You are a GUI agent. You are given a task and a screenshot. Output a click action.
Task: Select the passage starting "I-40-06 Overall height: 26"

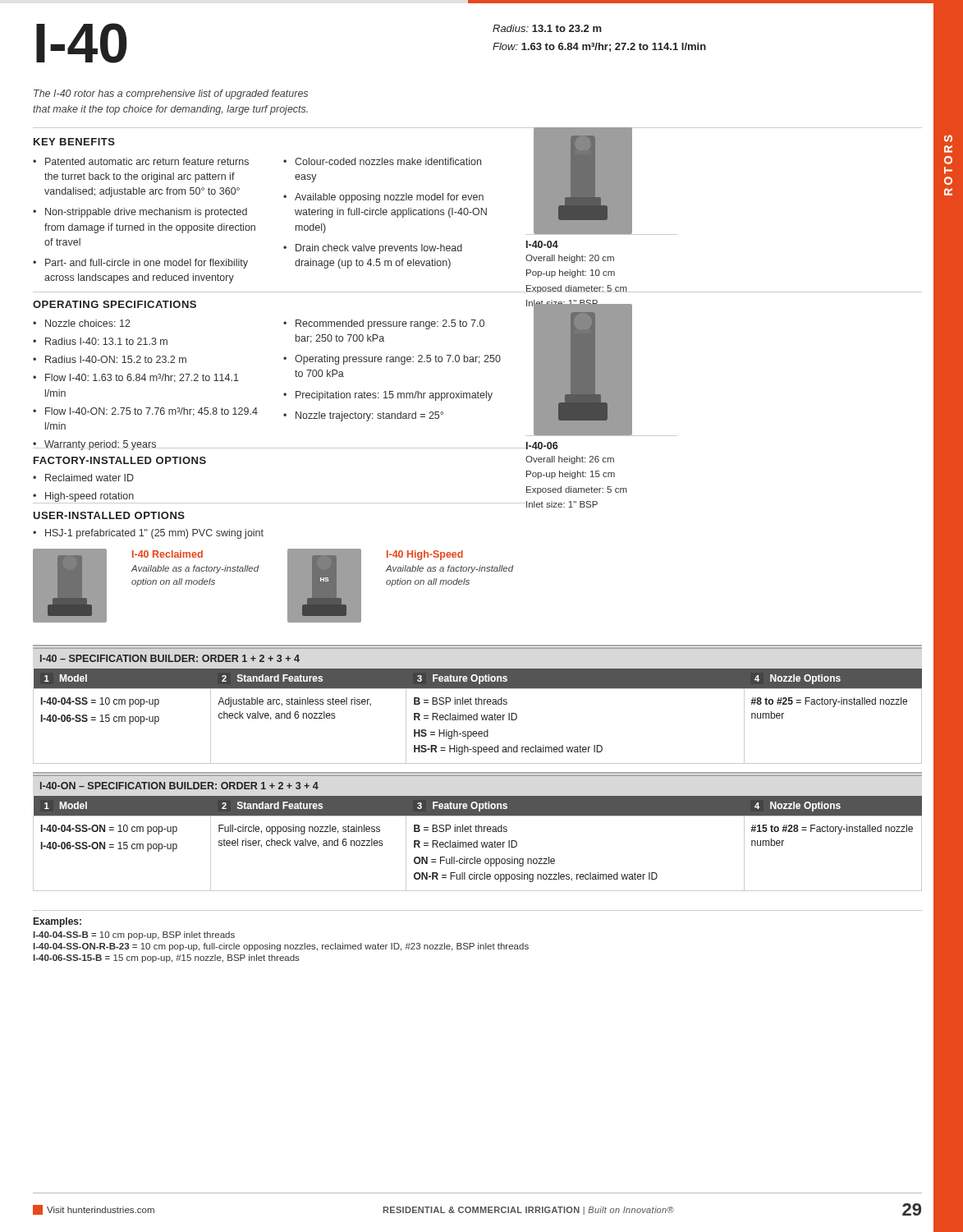pyautogui.click(x=601, y=474)
